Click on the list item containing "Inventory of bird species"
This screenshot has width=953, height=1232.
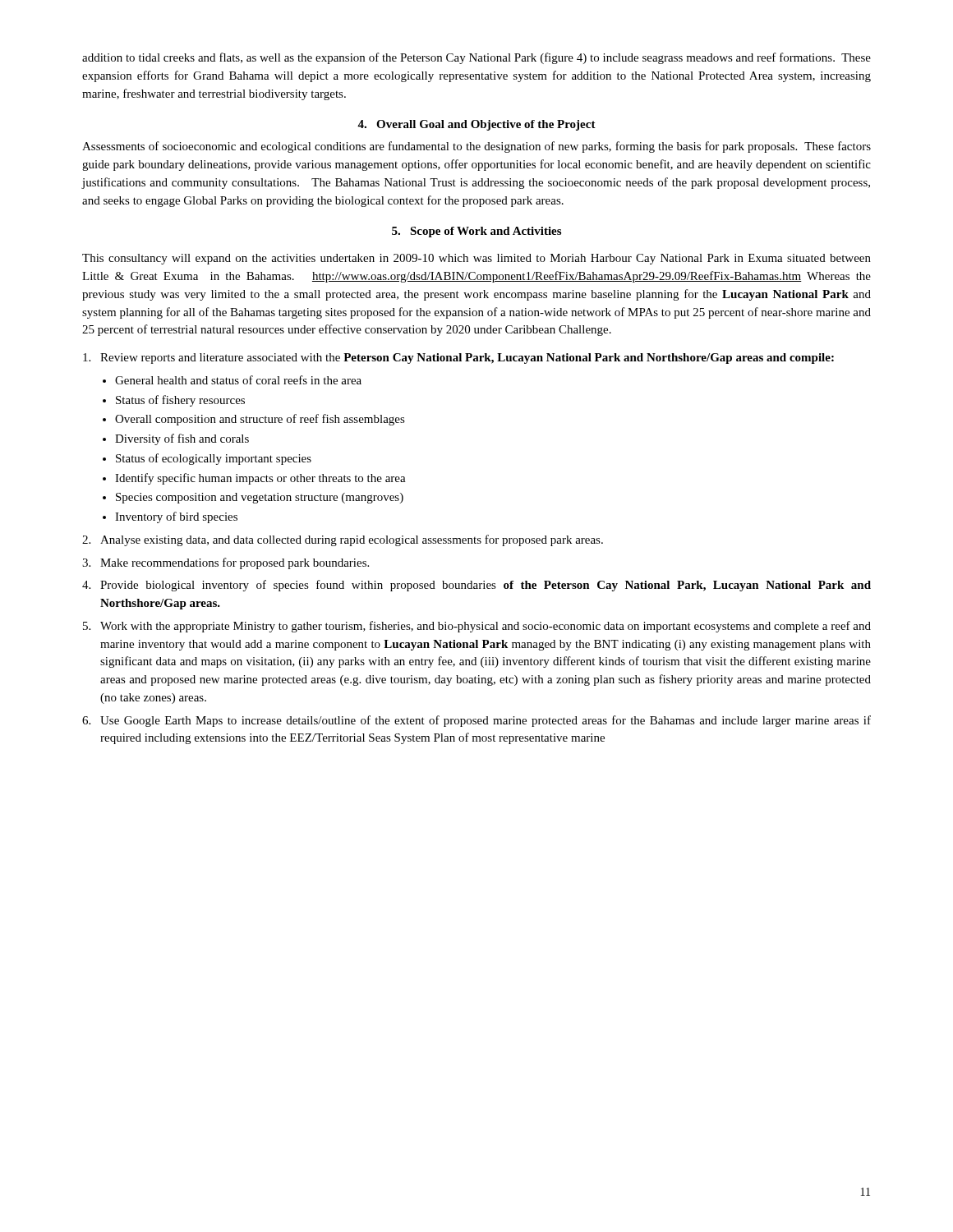[x=176, y=517]
